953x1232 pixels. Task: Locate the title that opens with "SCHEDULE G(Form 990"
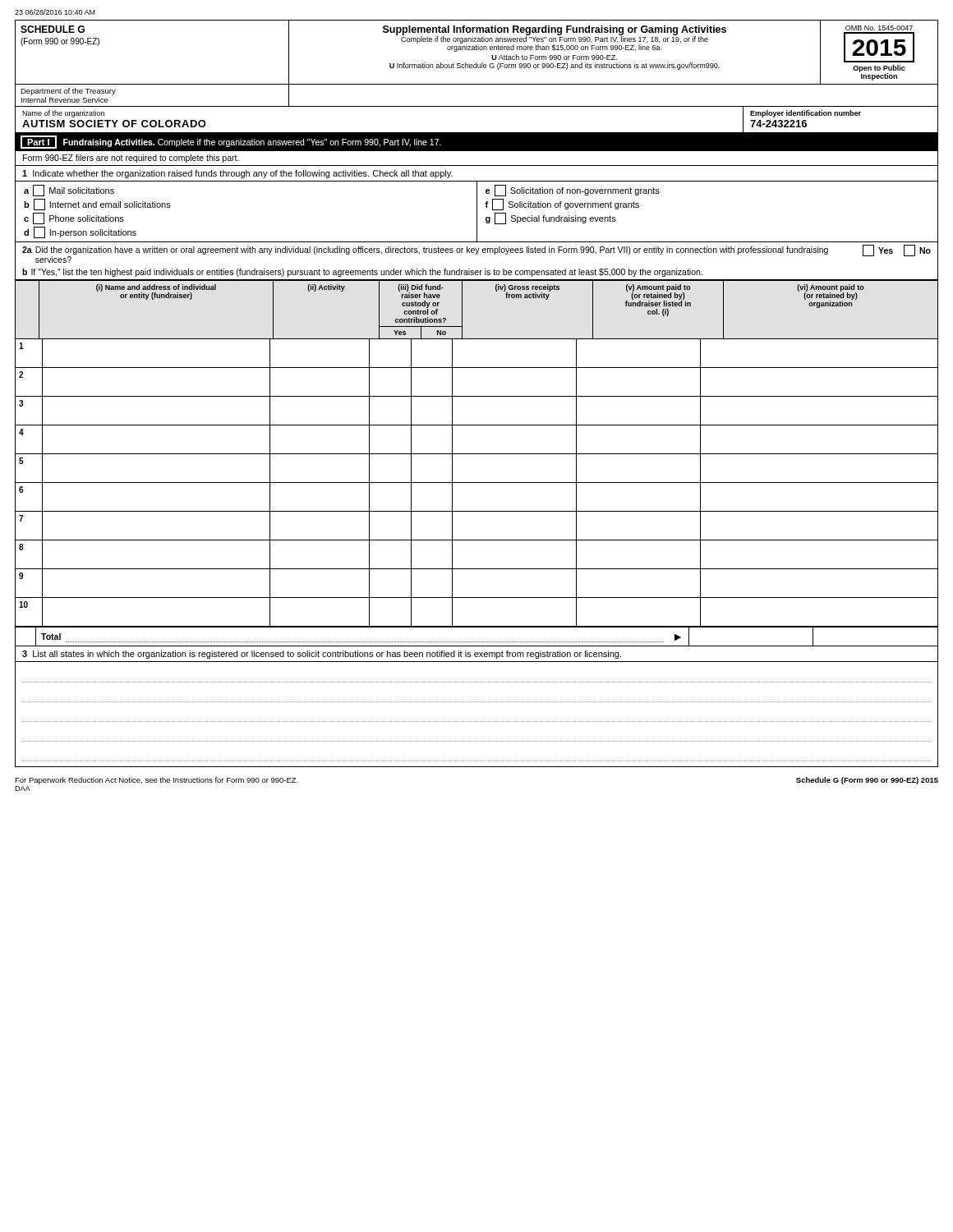pos(60,35)
